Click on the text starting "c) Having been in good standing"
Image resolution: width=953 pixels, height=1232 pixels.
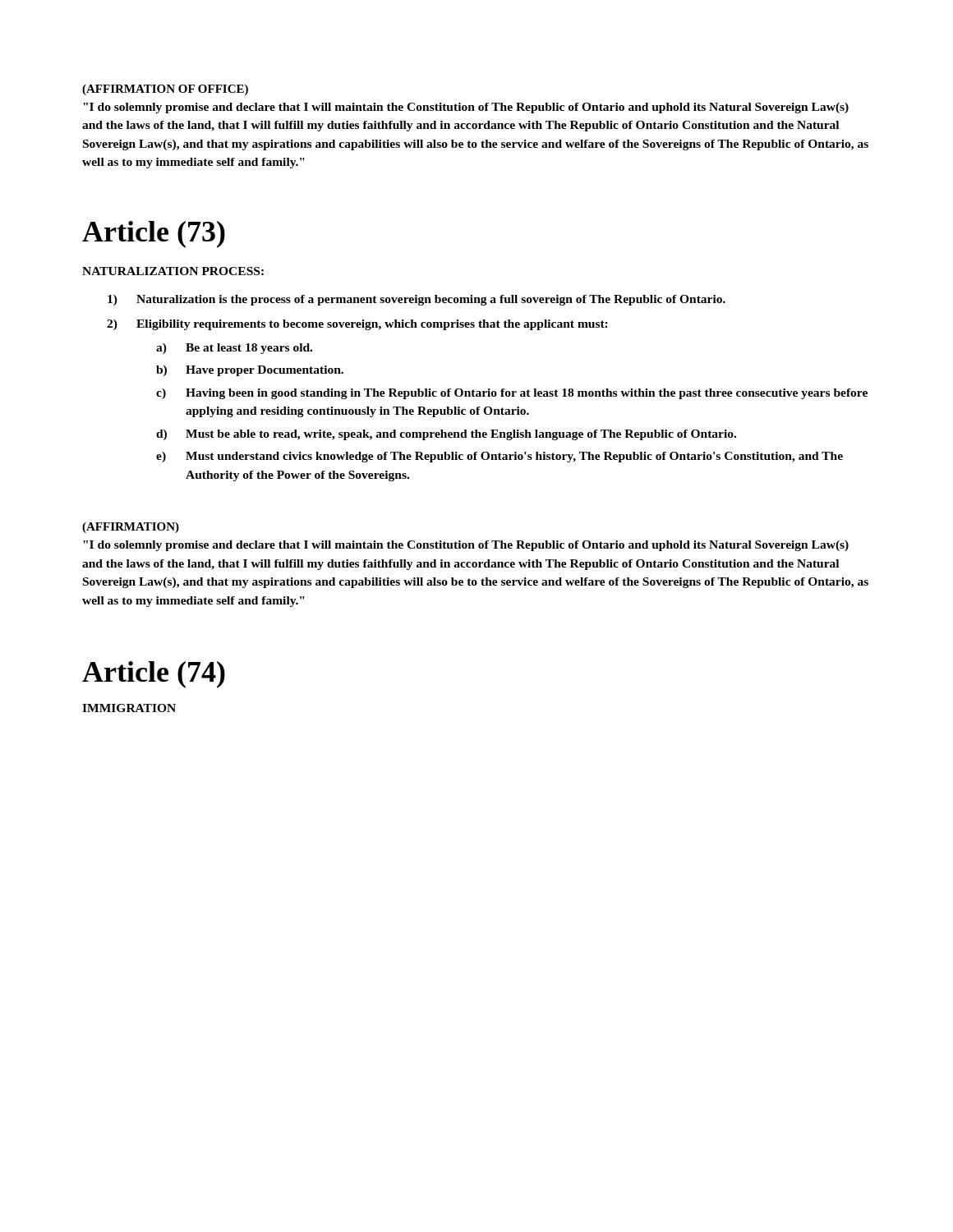coord(513,402)
